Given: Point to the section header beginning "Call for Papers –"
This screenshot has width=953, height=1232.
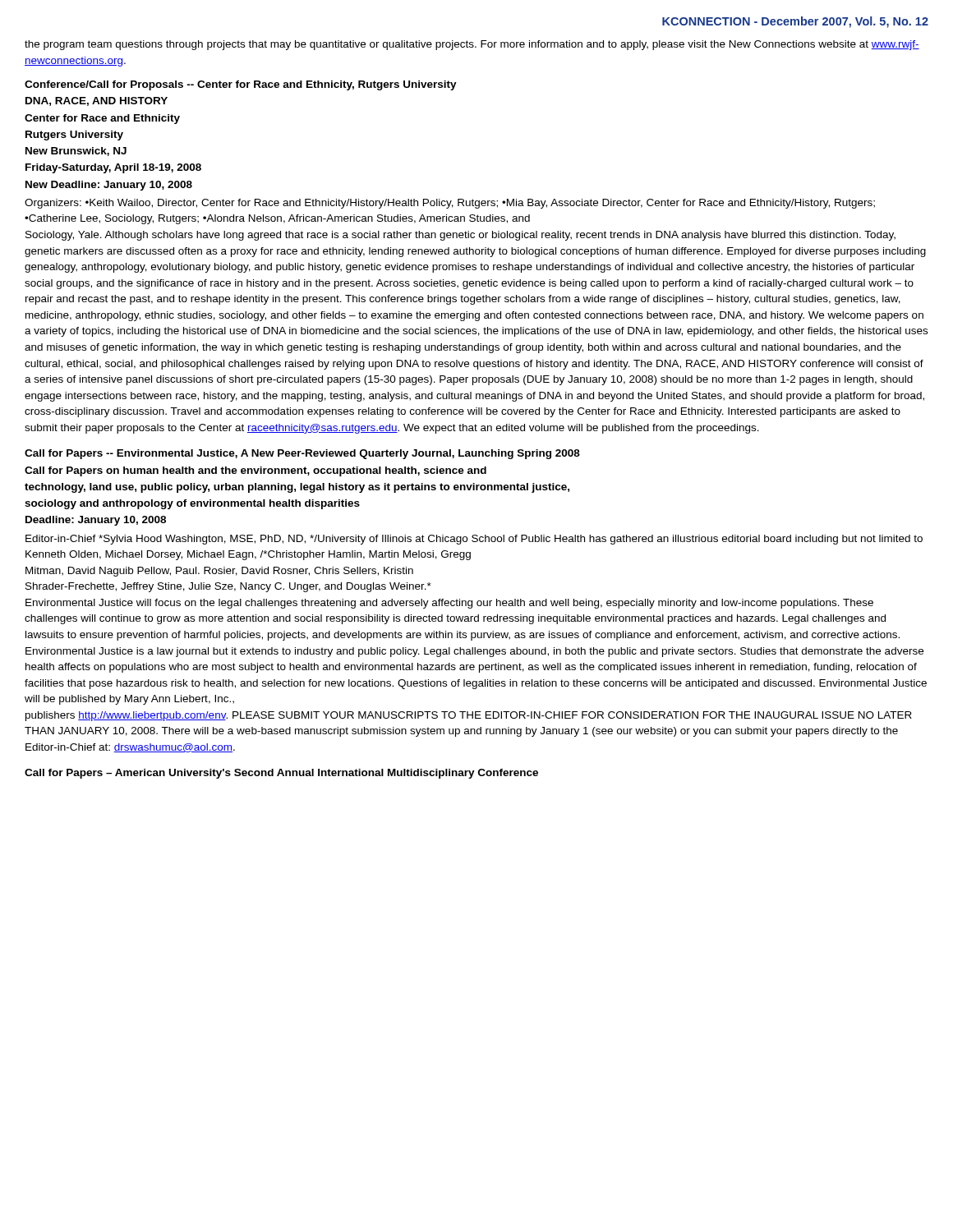Looking at the screenshot, I should click(x=282, y=773).
